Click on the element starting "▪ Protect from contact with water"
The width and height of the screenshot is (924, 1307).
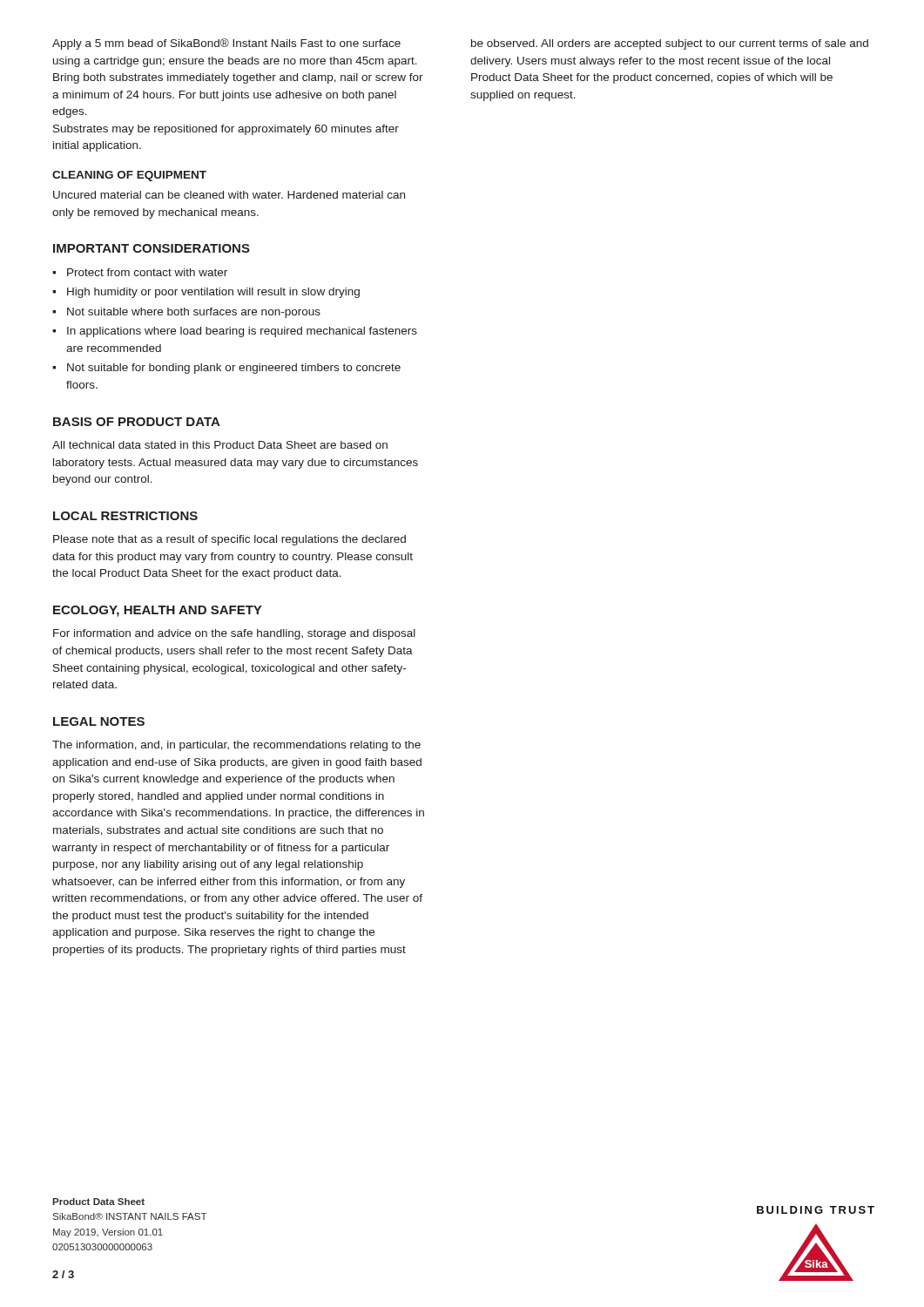click(140, 272)
